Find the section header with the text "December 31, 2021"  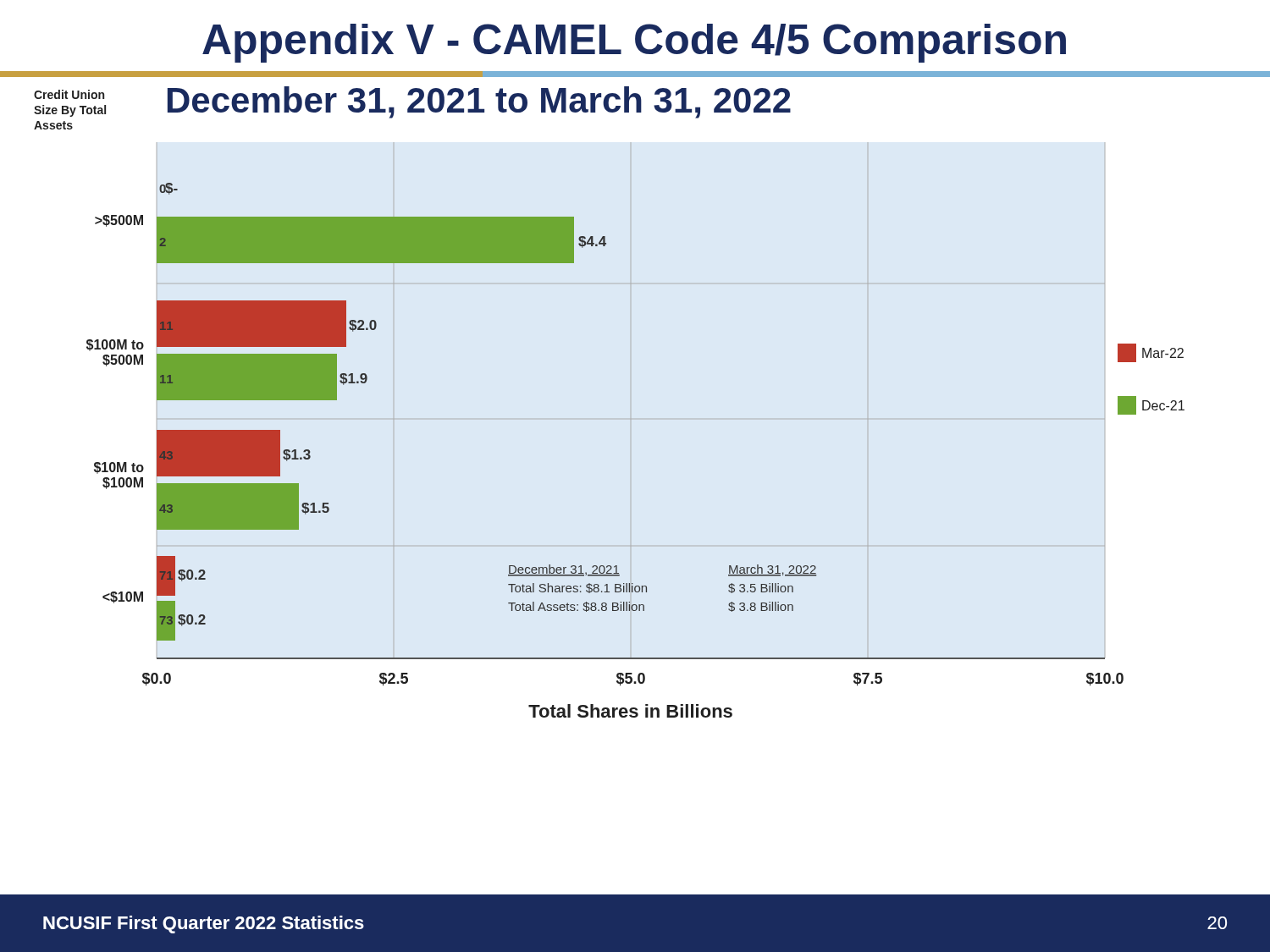pyautogui.click(x=478, y=100)
